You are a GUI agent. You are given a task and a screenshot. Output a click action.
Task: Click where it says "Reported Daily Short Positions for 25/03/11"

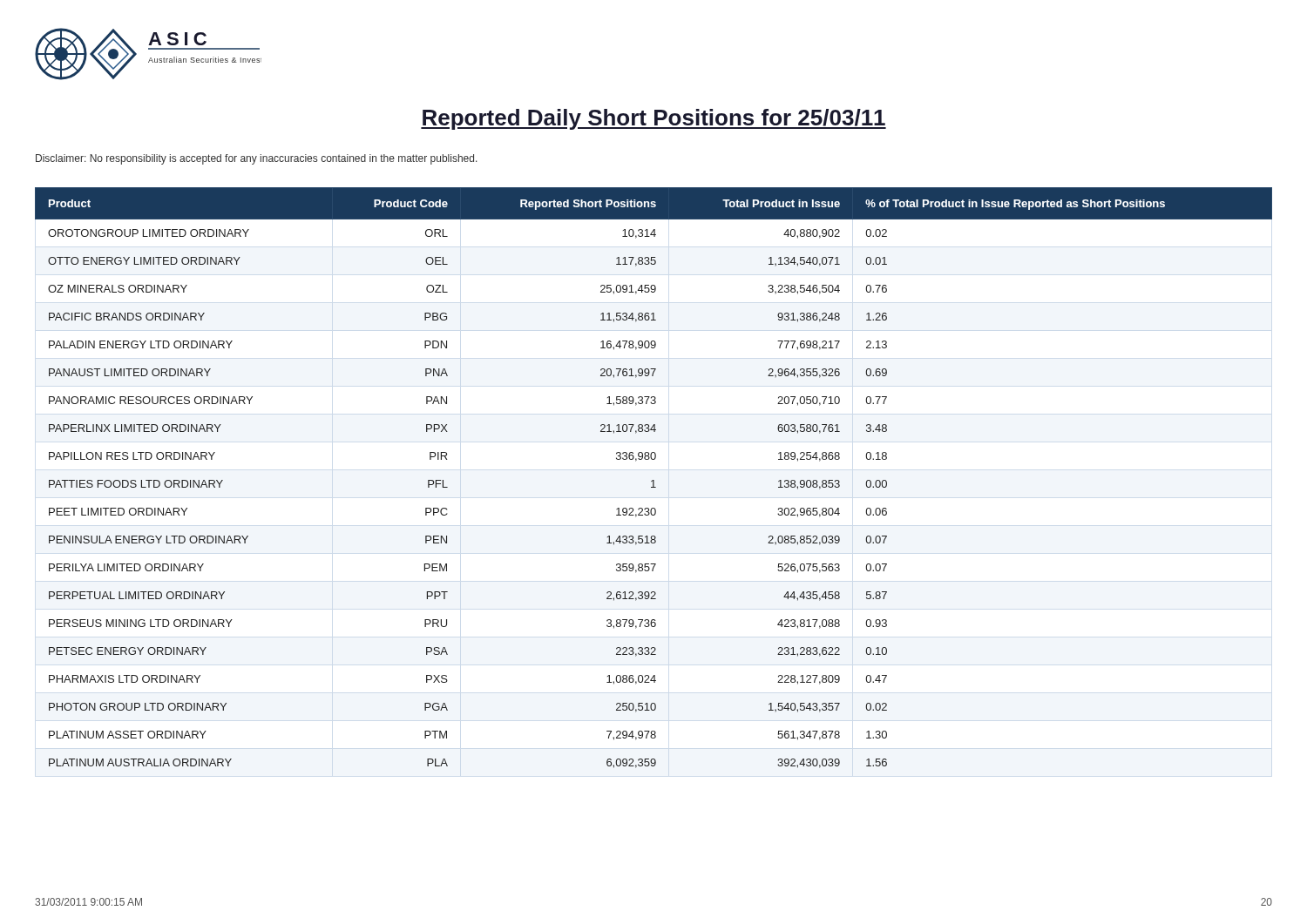pos(654,118)
